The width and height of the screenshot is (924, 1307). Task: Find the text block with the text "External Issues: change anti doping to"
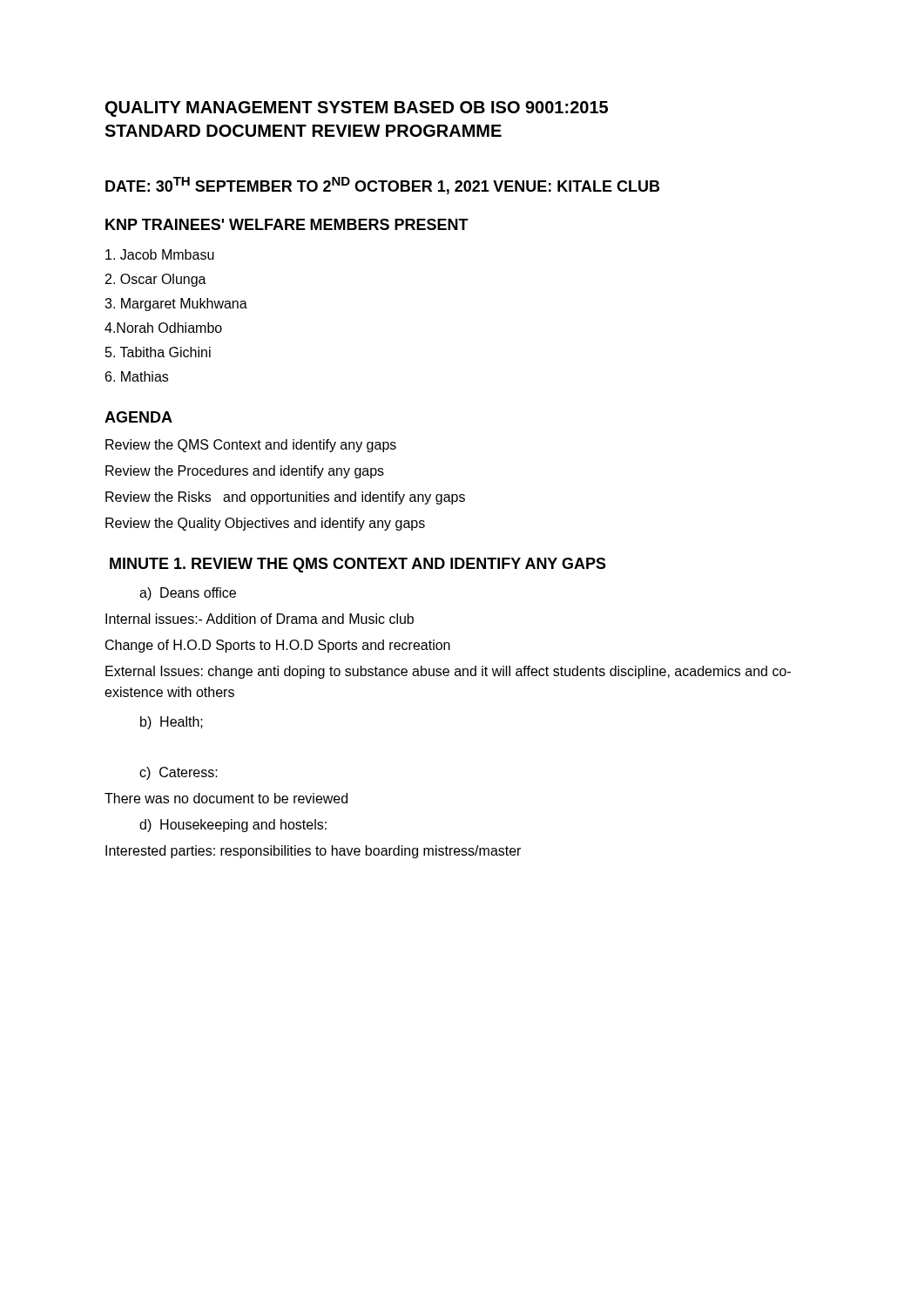pos(448,682)
